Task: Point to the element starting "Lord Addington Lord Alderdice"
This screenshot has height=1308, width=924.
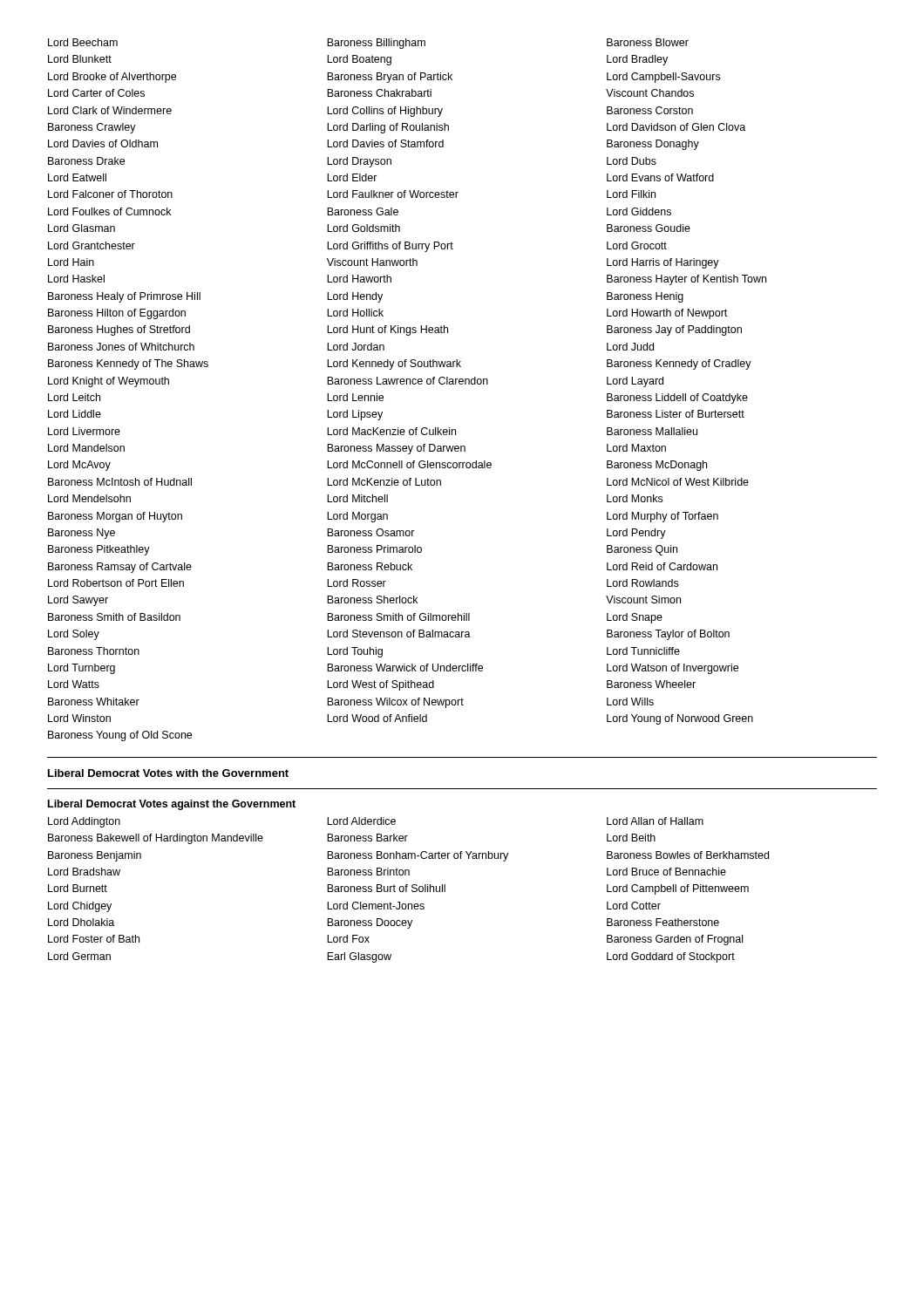Action: pyautogui.click(x=376, y=822)
